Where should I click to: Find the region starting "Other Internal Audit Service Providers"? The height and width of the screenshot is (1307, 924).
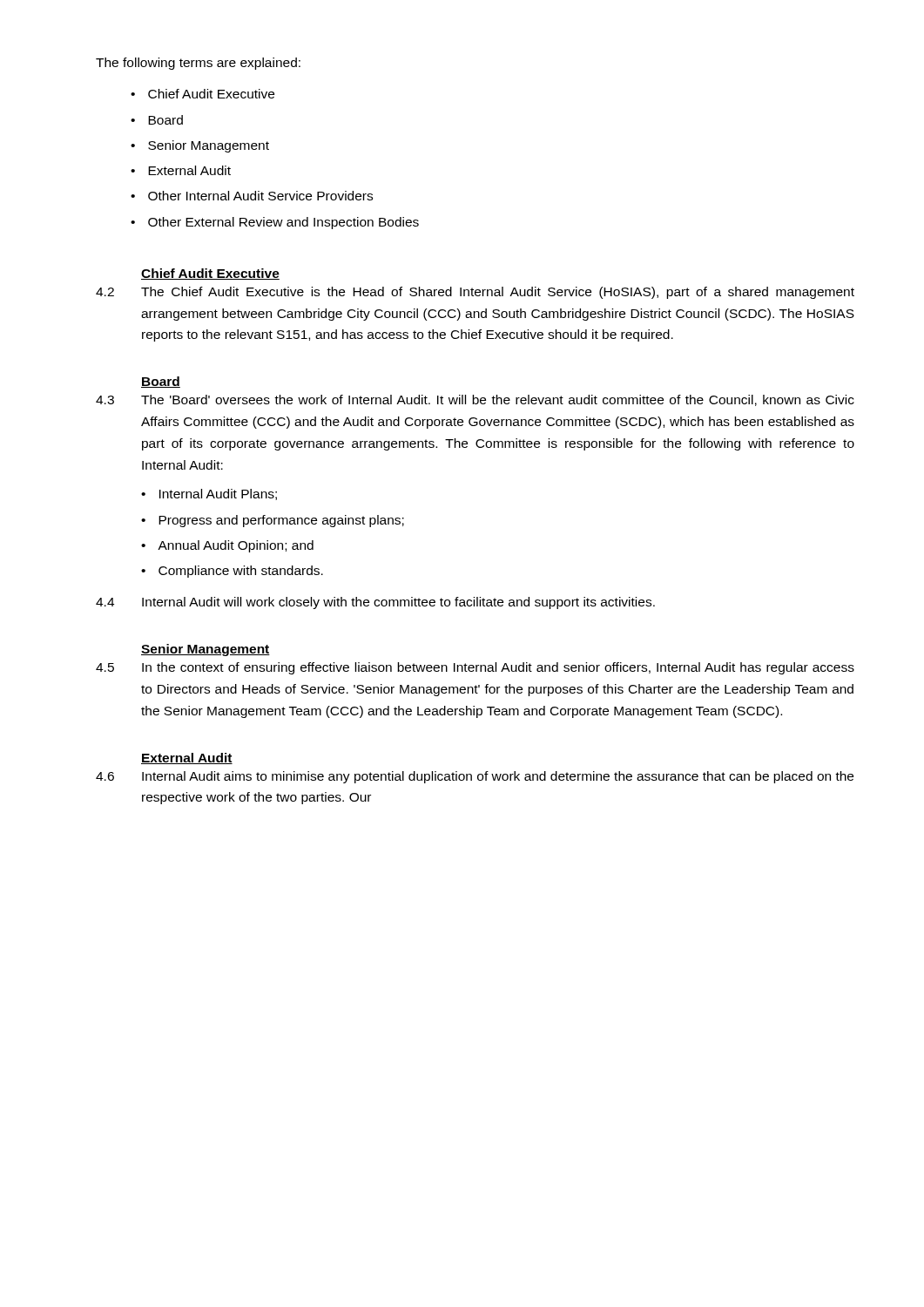260,196
